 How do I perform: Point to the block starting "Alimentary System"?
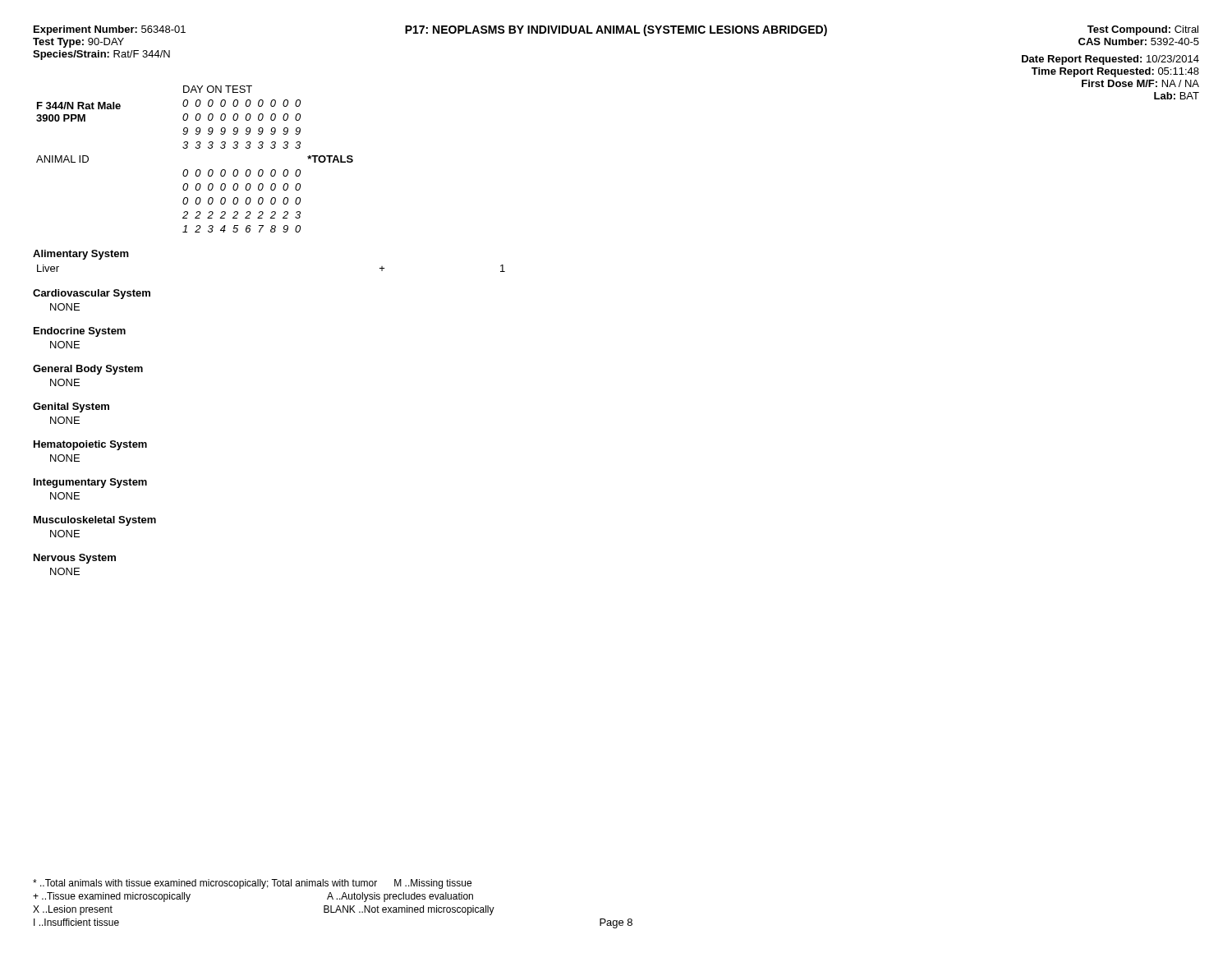pyautogui.click(x=81, y=253)
